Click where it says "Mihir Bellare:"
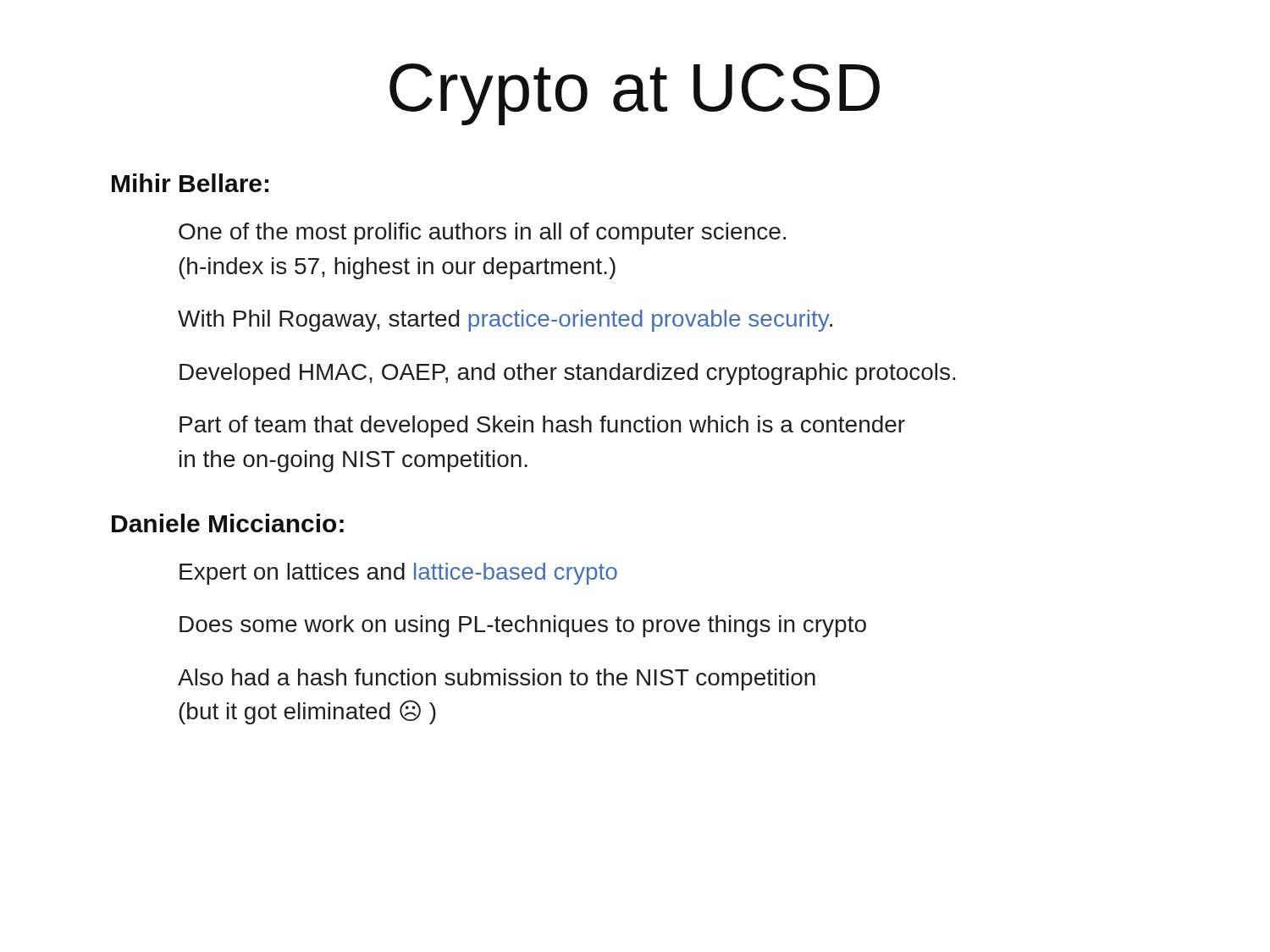 [191, 183]
